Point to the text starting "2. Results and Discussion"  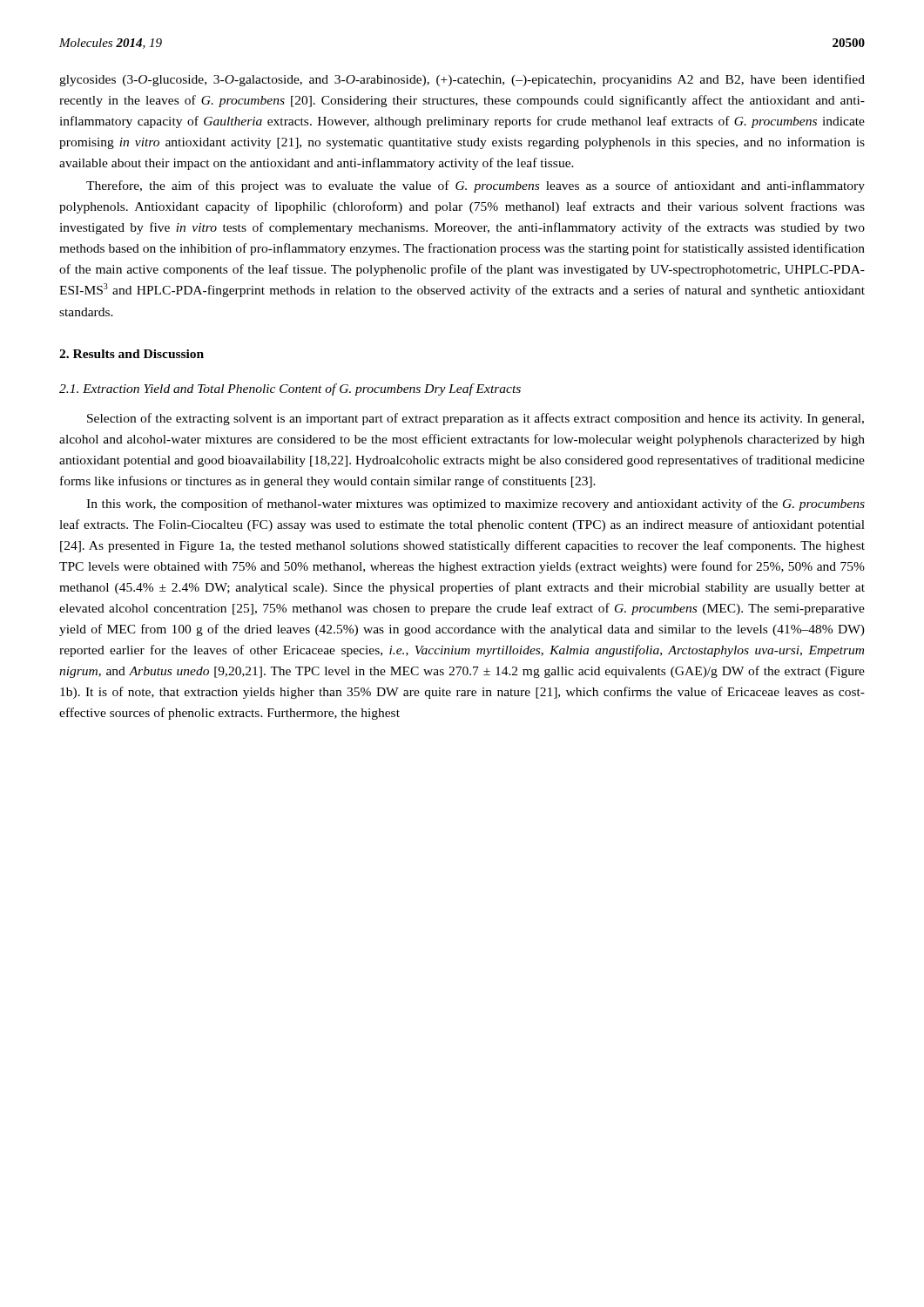132,353
